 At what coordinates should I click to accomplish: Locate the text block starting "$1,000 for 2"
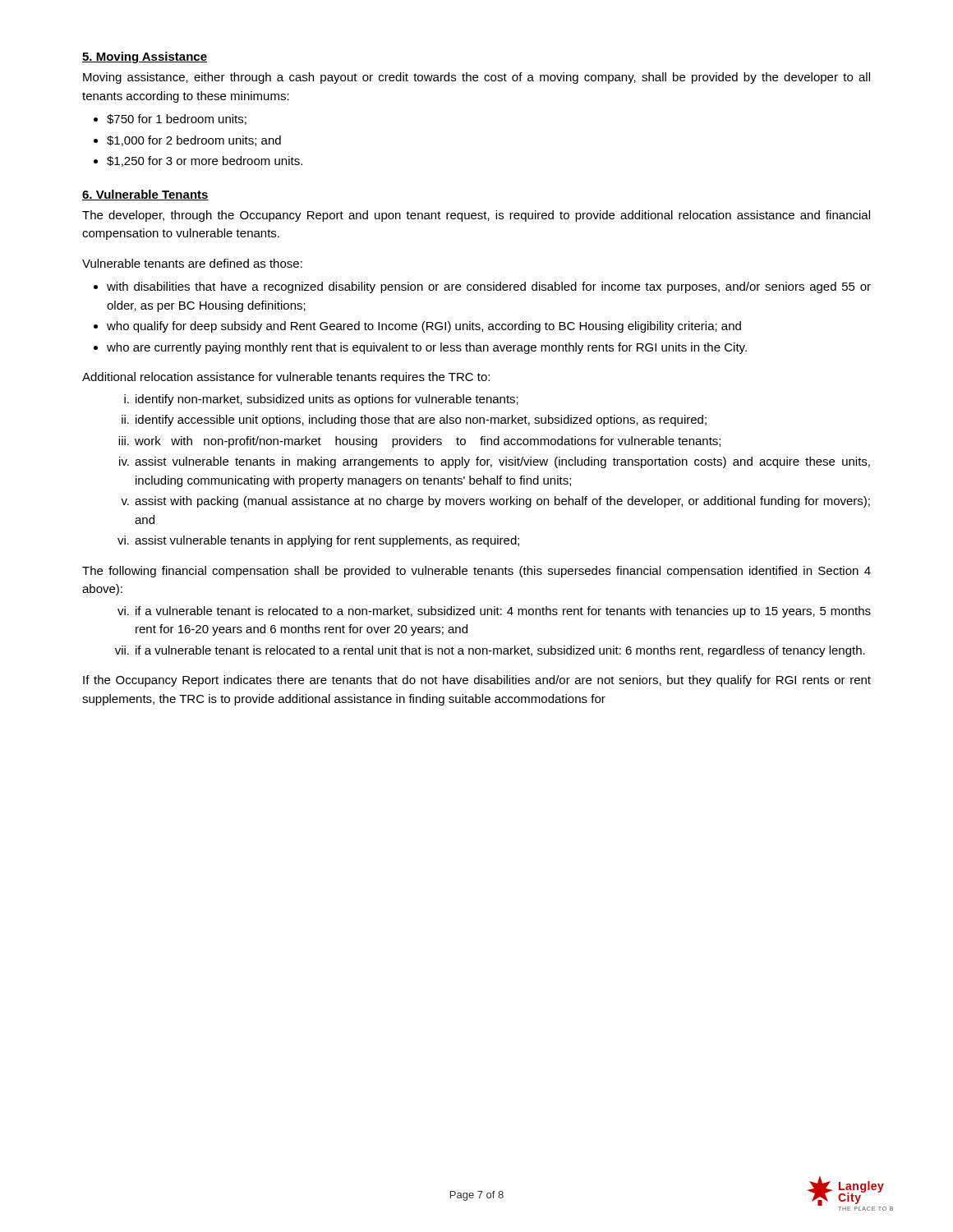click(x=187, y=141)
